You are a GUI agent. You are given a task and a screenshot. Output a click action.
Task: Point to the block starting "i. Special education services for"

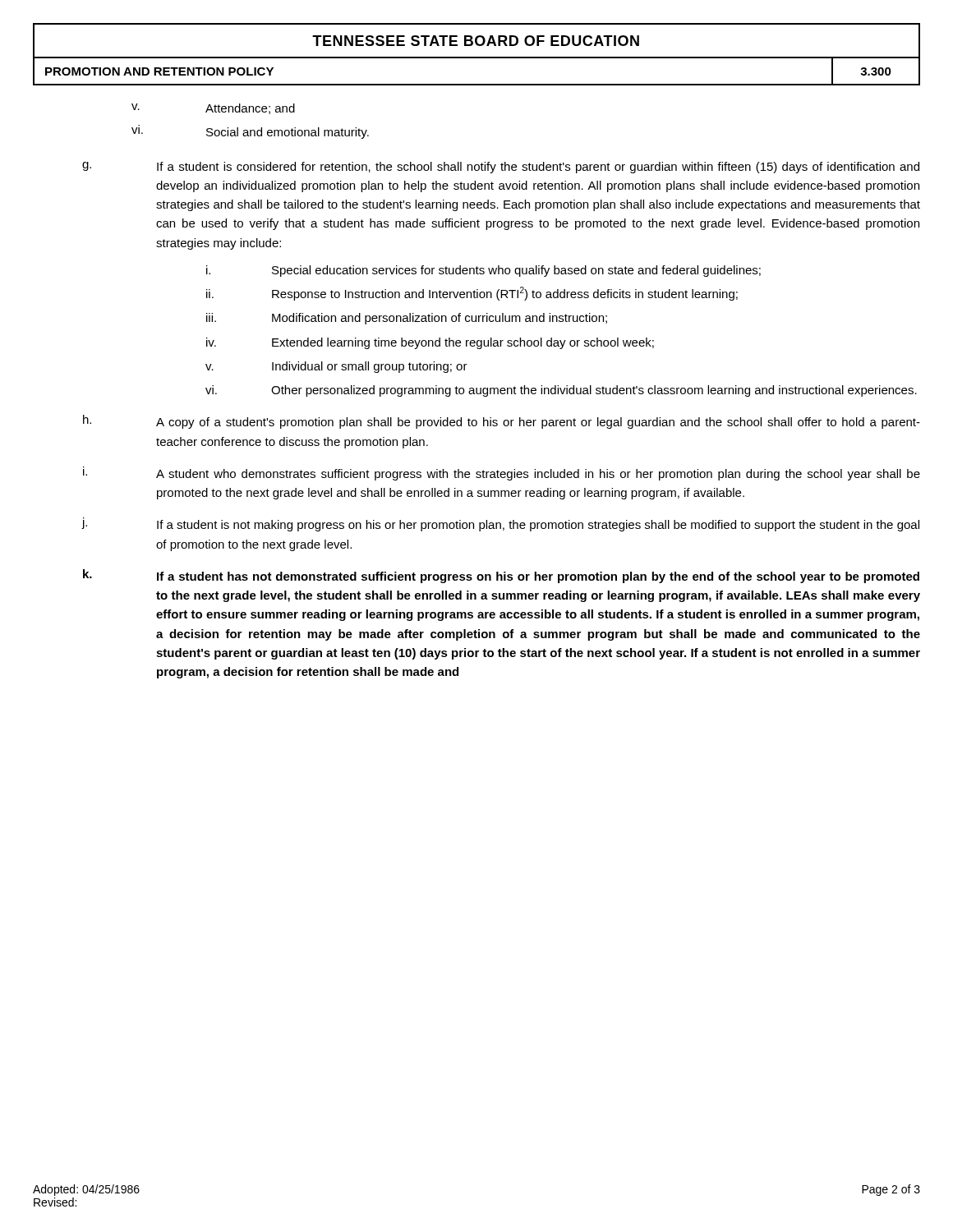tap(538, 270)
